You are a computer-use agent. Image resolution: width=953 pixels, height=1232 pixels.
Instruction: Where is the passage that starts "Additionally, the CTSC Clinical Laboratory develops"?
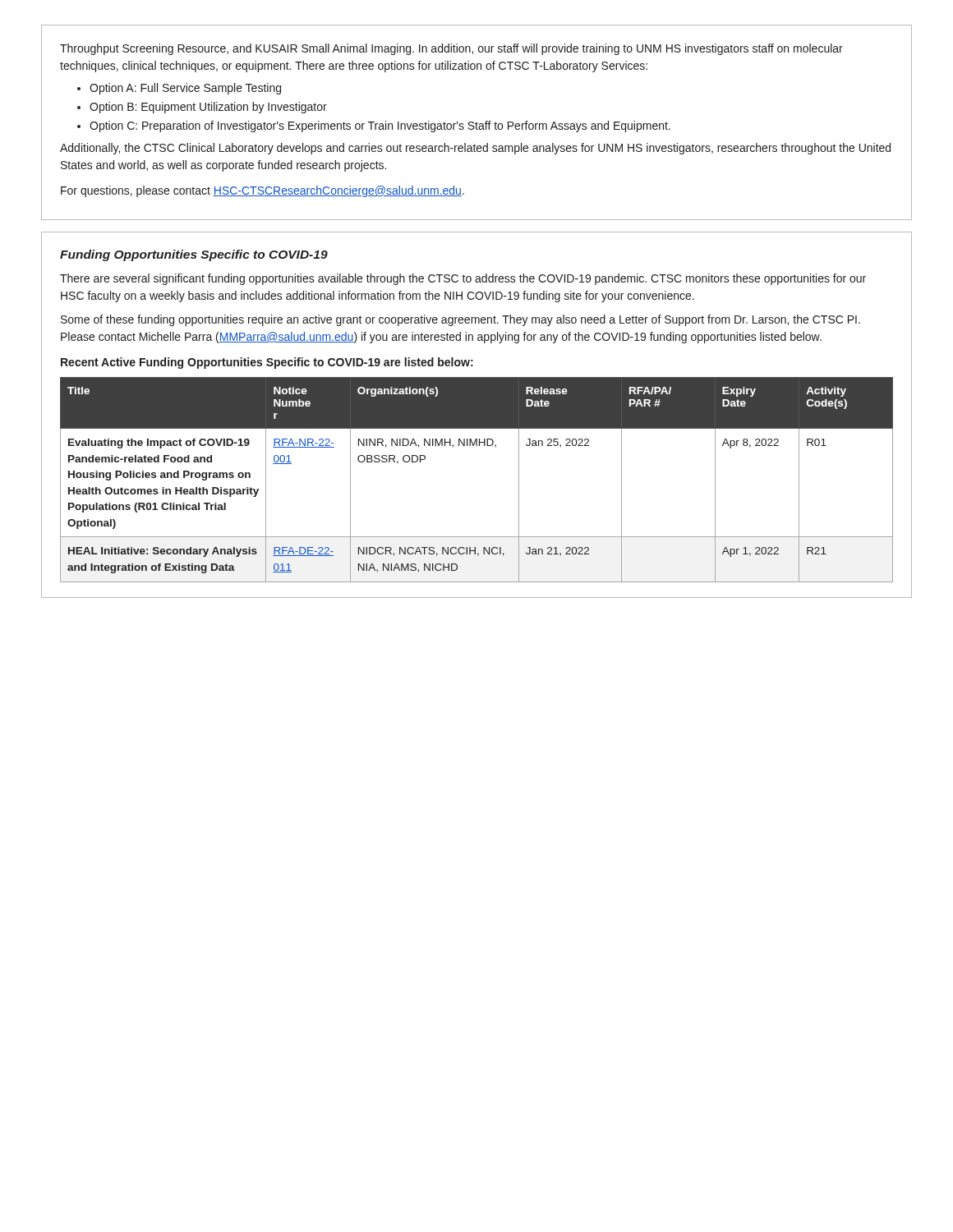click(476, 156)
